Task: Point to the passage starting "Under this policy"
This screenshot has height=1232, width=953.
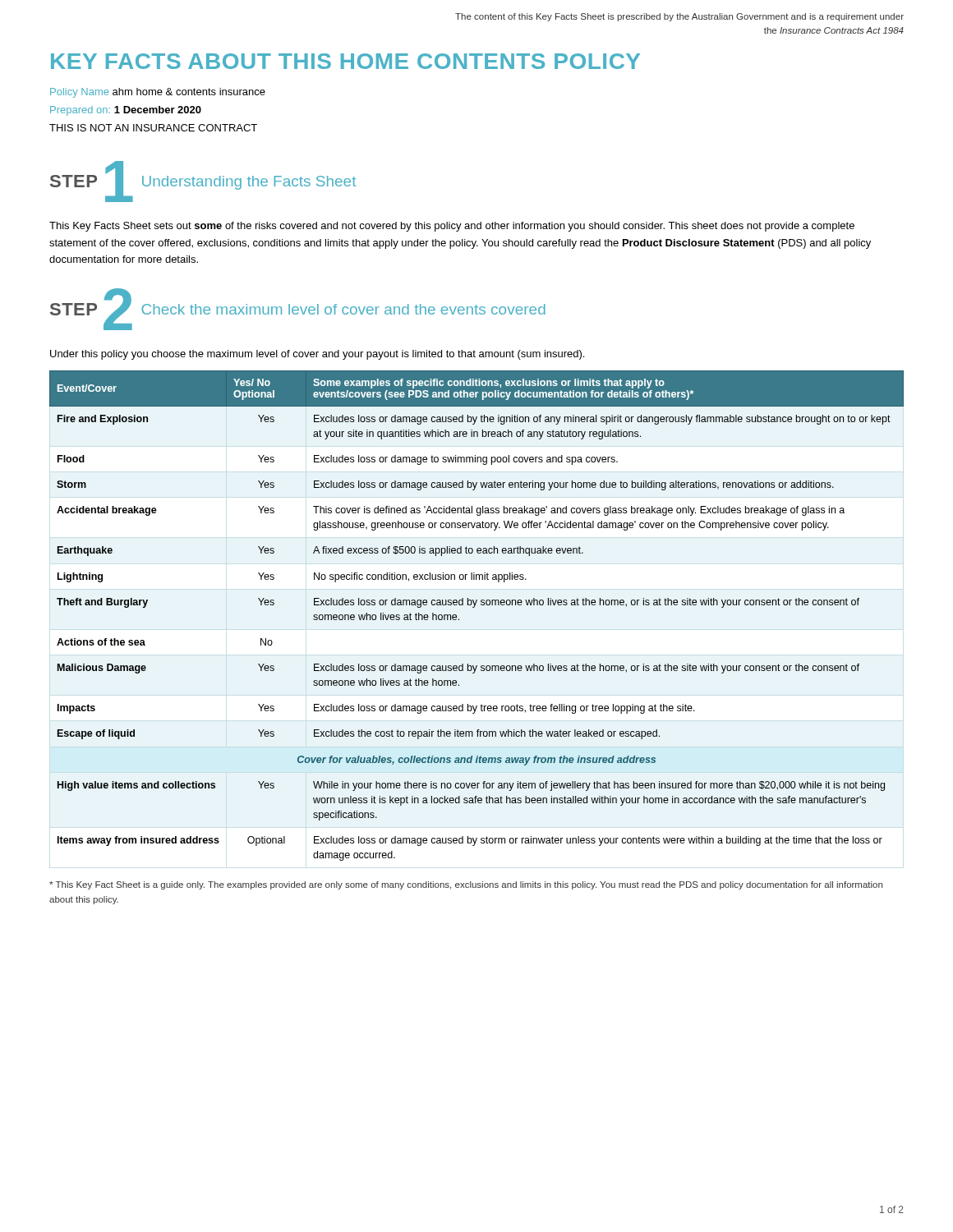Action: pos(317,354)
